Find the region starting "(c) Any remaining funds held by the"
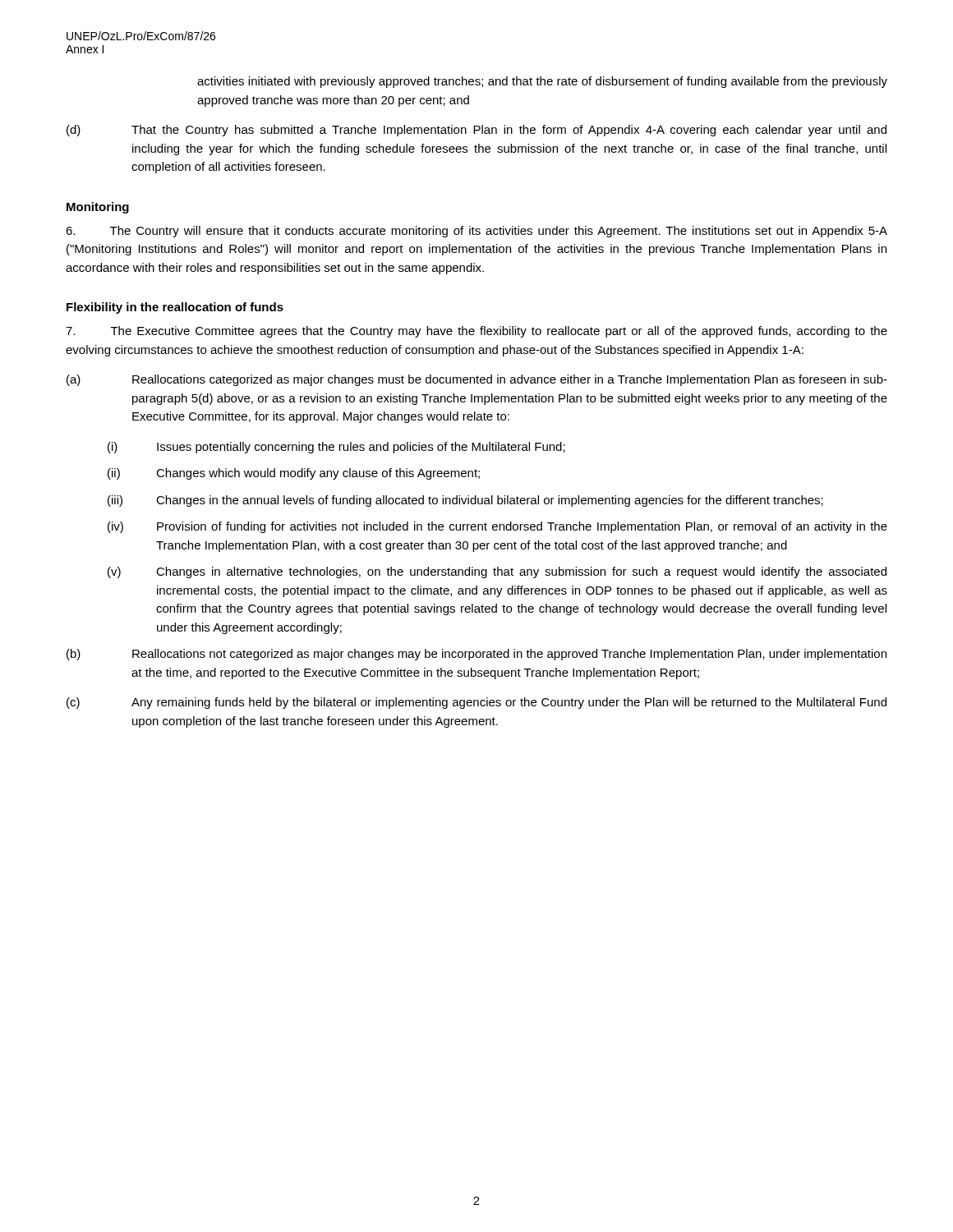The height and width of the screenshot is (1232, 953). pyautogui.click(x=476, y=712)
